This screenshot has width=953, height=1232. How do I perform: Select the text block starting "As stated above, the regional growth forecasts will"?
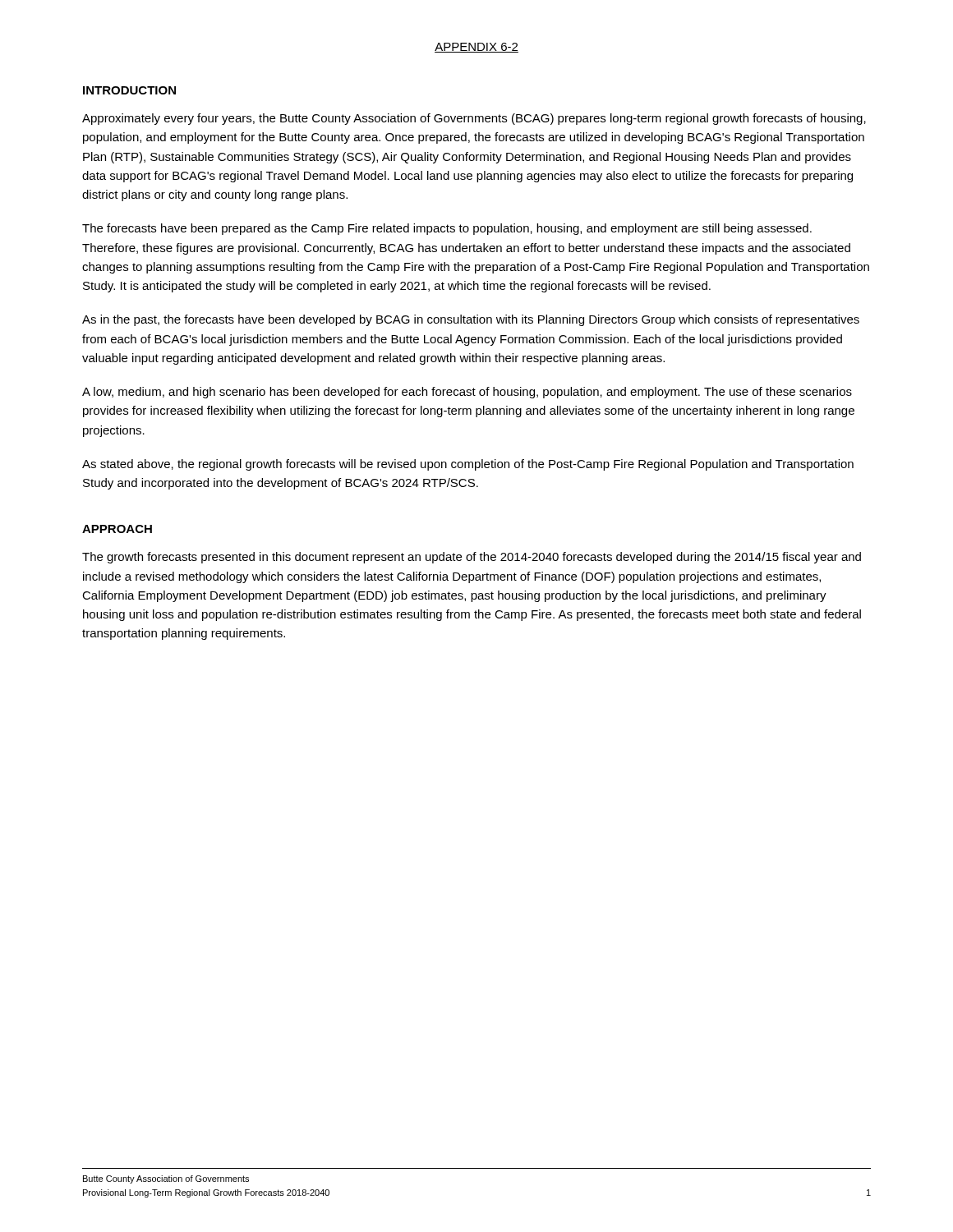pyautogui.click(x=468, y=473)
